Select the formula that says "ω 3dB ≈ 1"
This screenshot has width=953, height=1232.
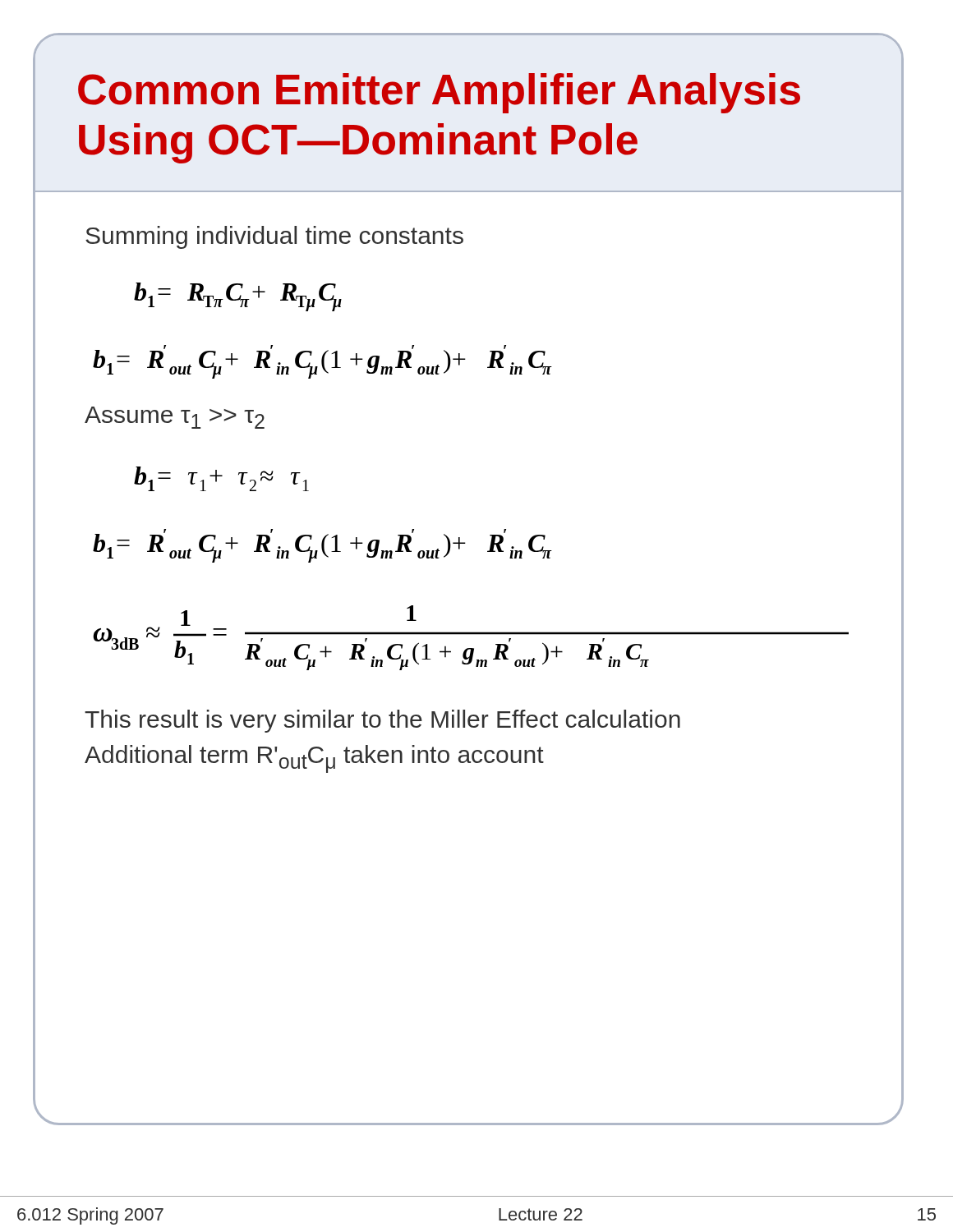[468, 633]
